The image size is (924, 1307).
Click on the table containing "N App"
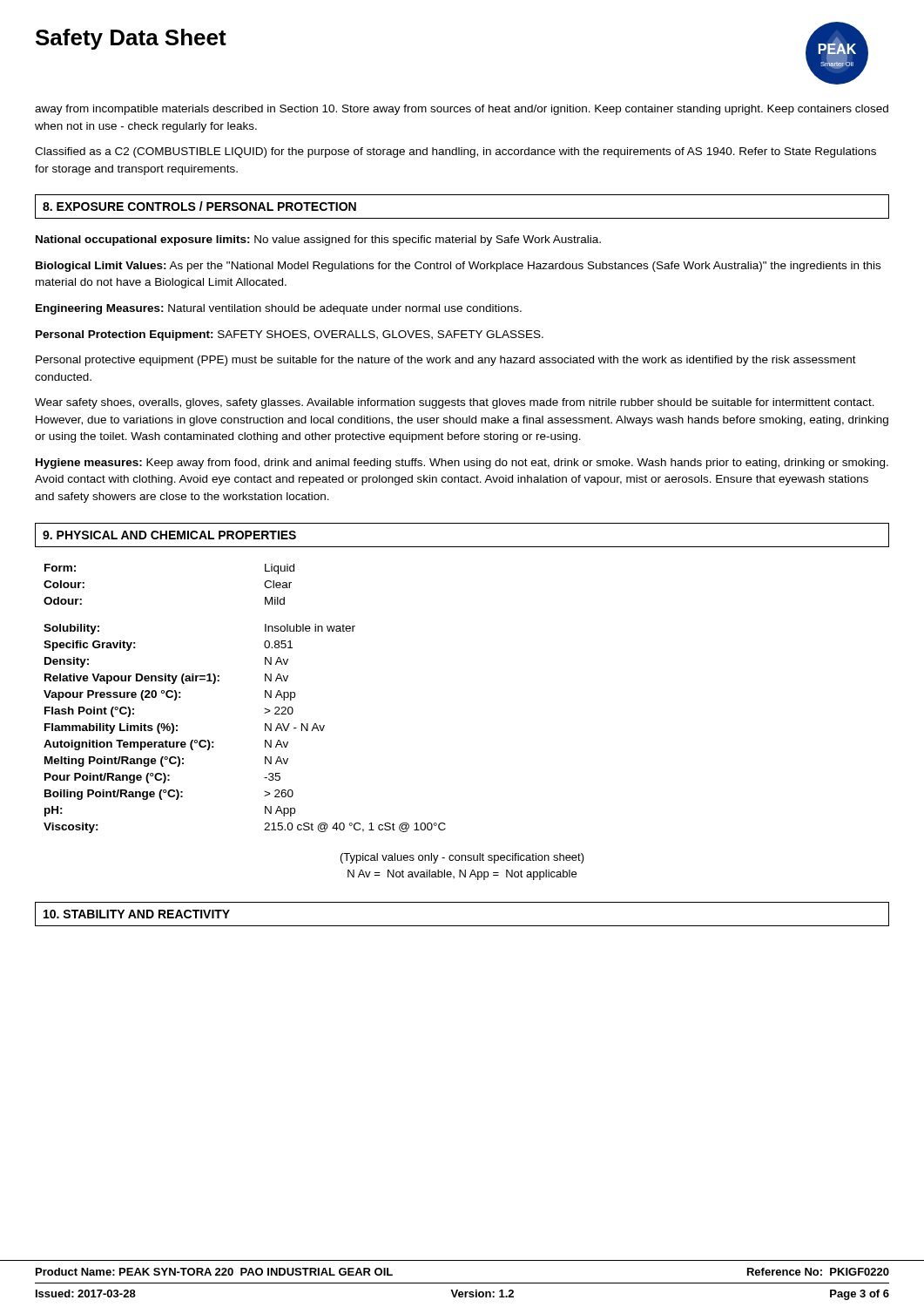coord(466,697)
